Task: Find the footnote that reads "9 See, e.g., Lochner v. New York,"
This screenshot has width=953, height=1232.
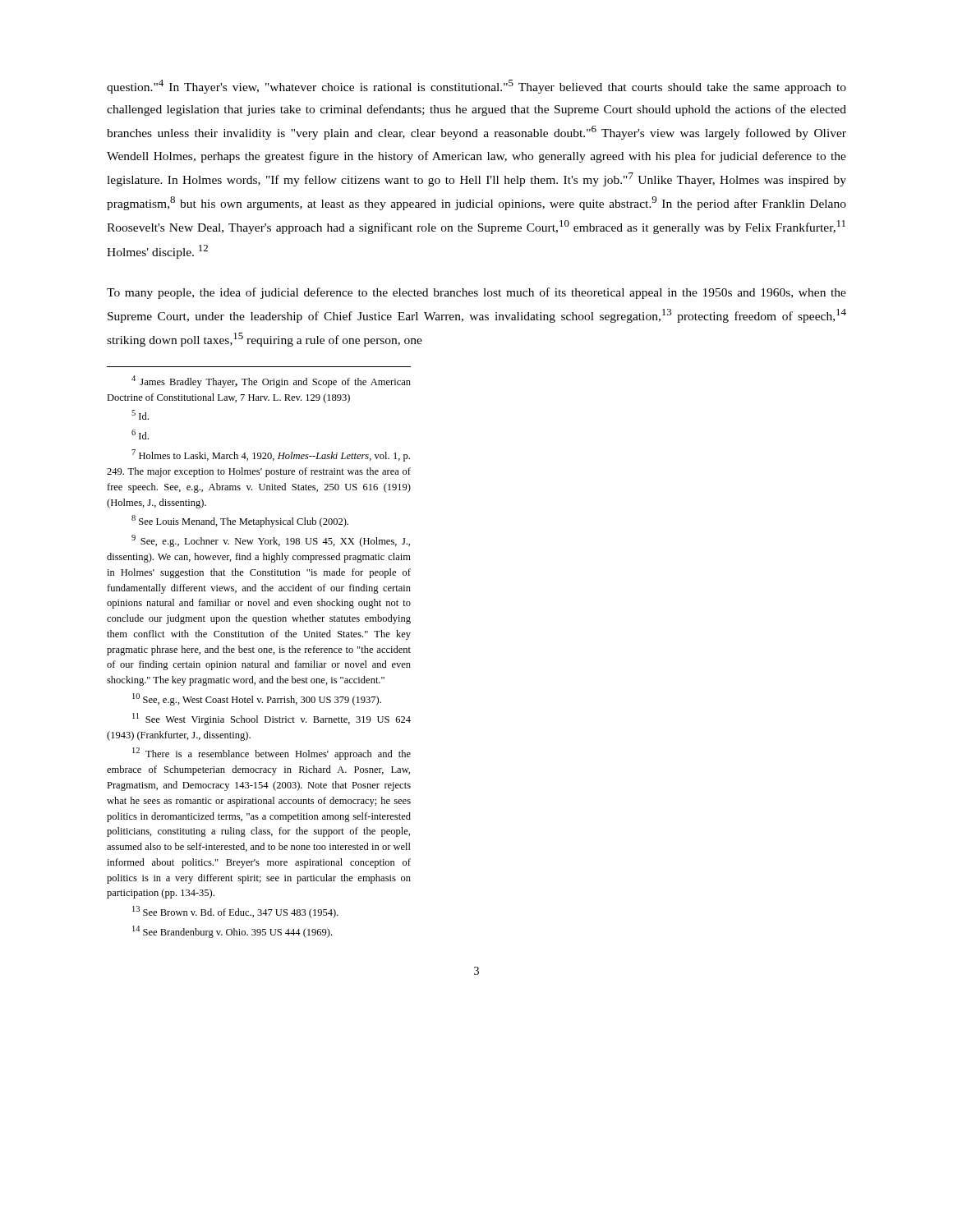Action: click(259, 610)
